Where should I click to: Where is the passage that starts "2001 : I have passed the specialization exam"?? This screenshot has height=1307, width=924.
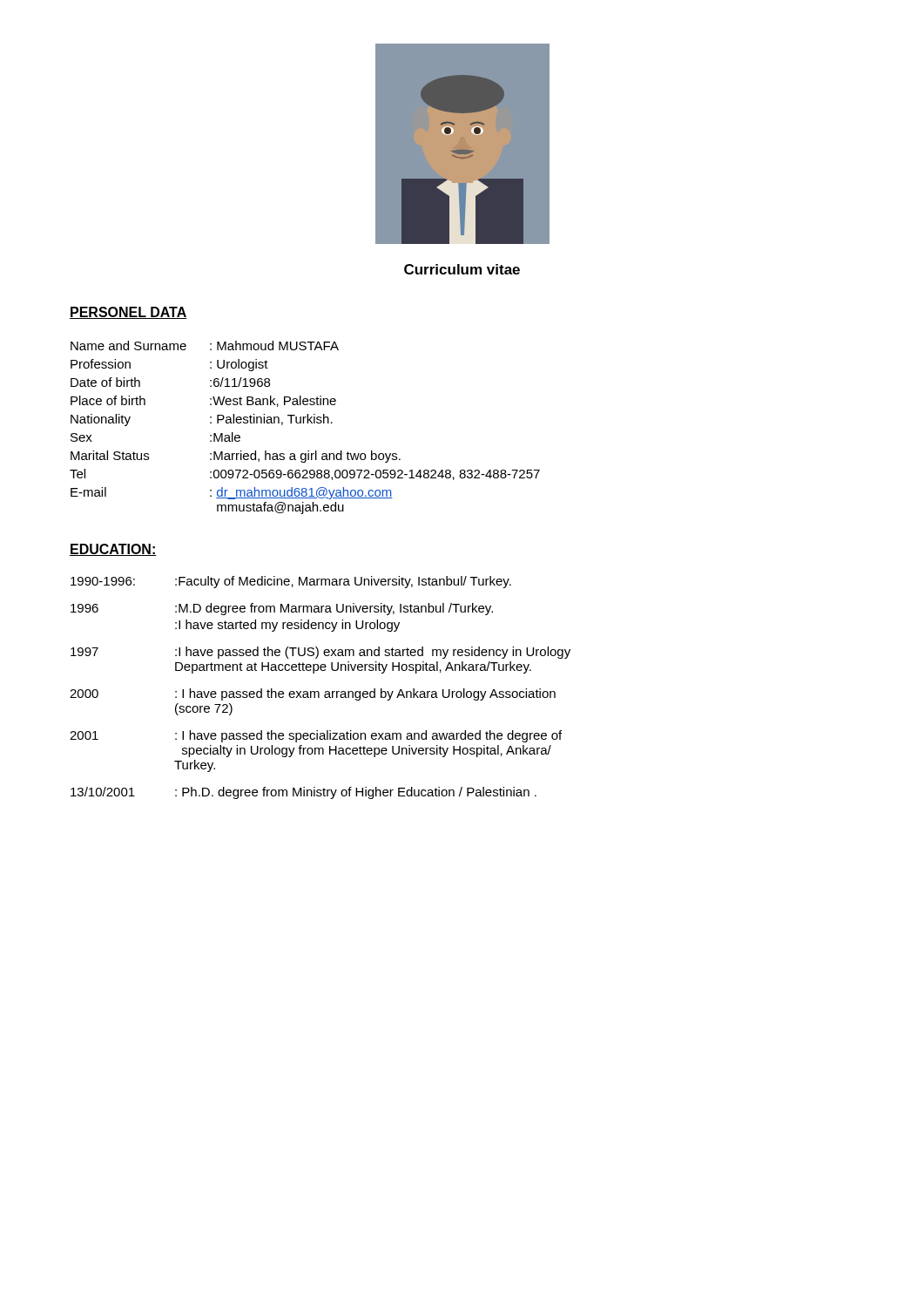316,750
